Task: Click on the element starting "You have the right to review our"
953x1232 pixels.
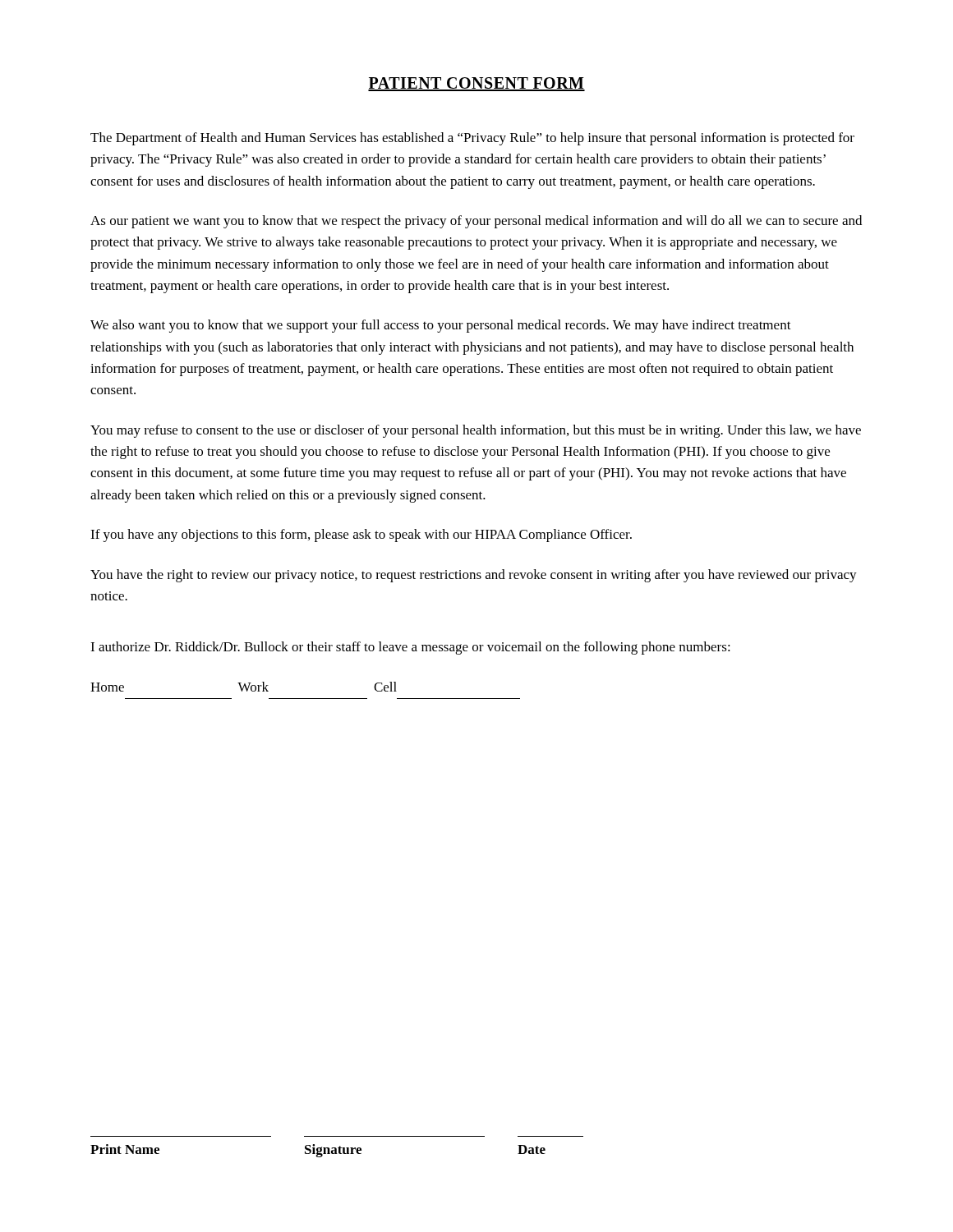Action: point(473,585)
